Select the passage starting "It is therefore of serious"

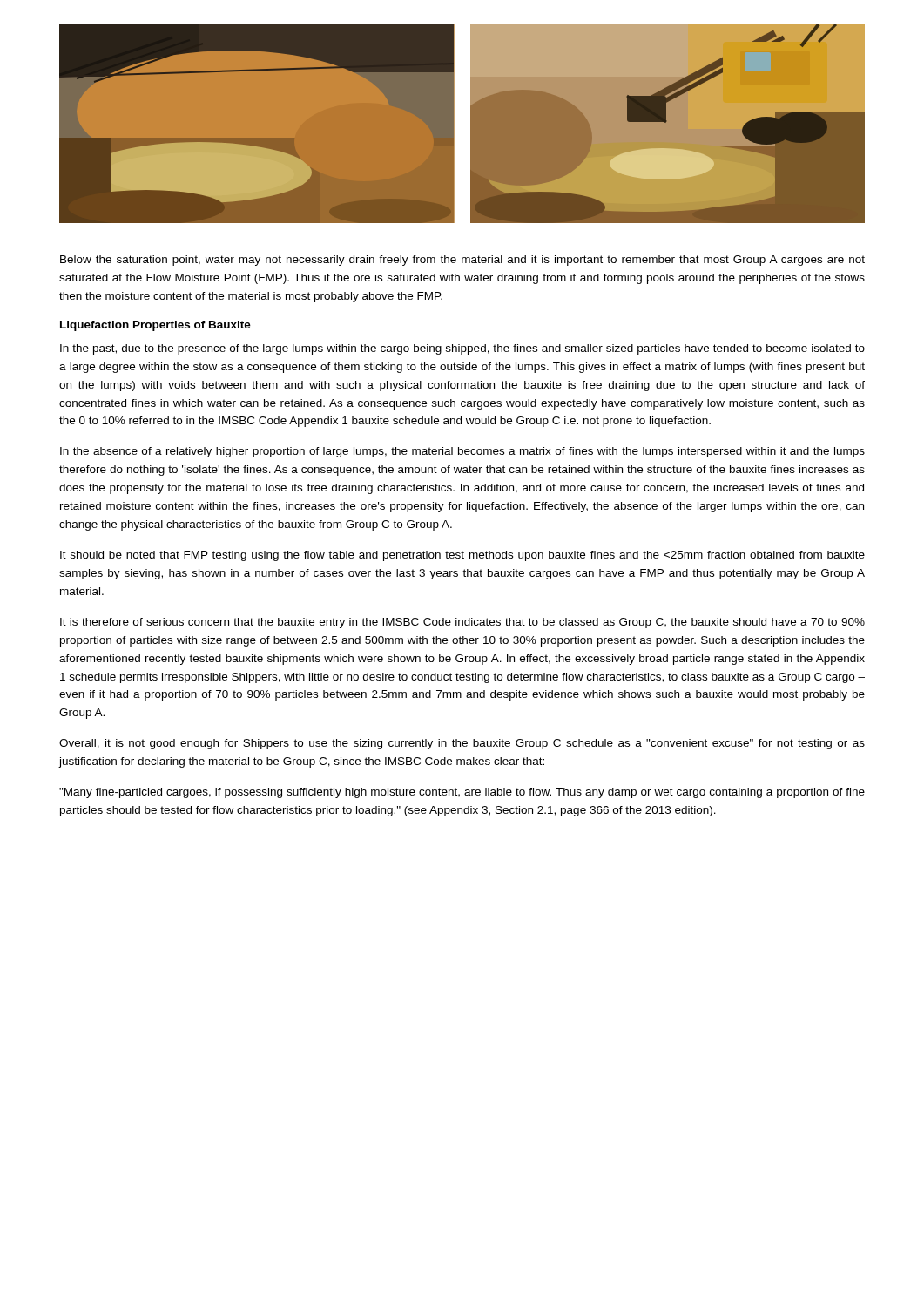(462, 667)
